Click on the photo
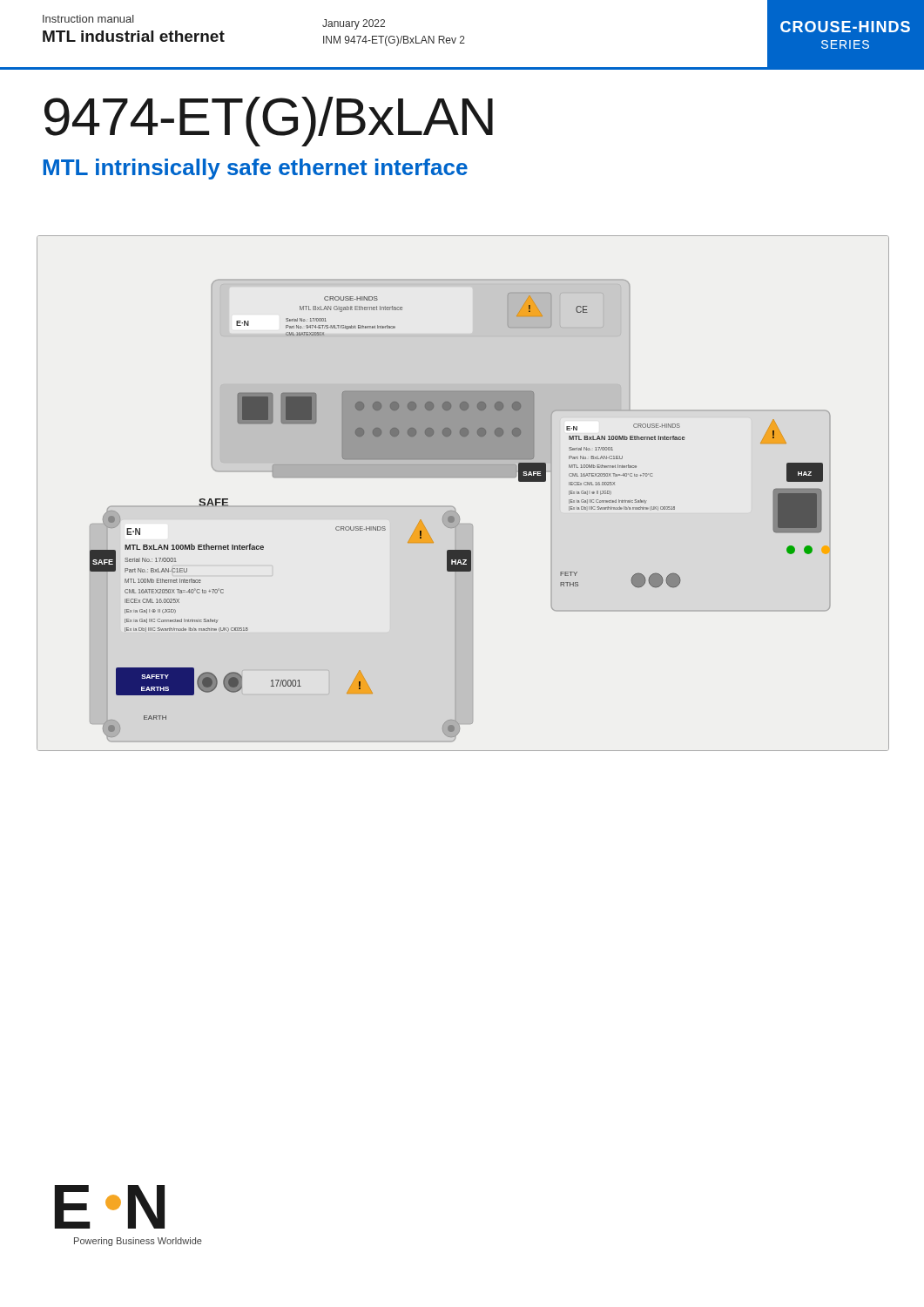 [x=463, y=493]
